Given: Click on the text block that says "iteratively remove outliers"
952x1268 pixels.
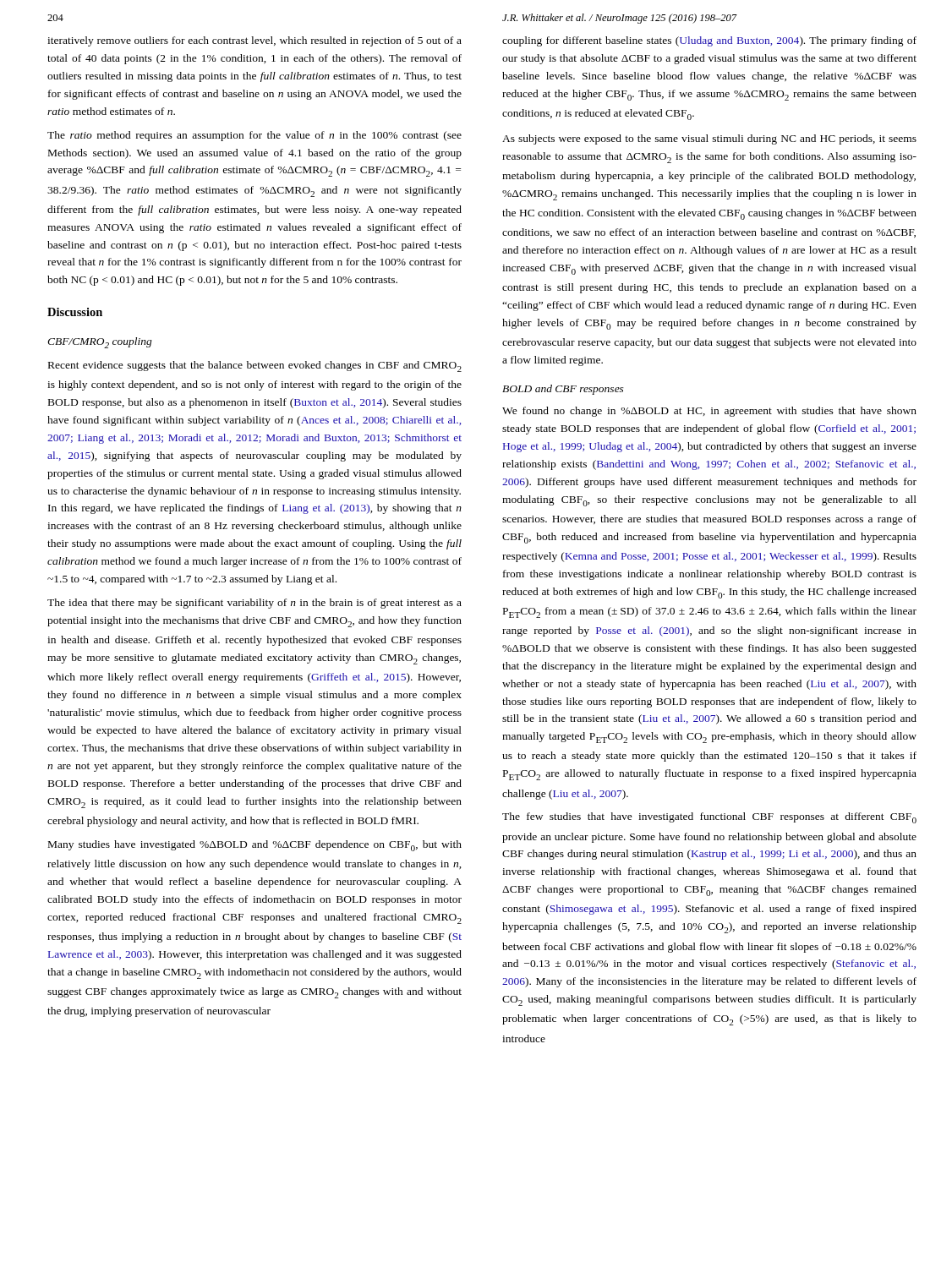Looking at the screenshot, I should pos(254,76).
